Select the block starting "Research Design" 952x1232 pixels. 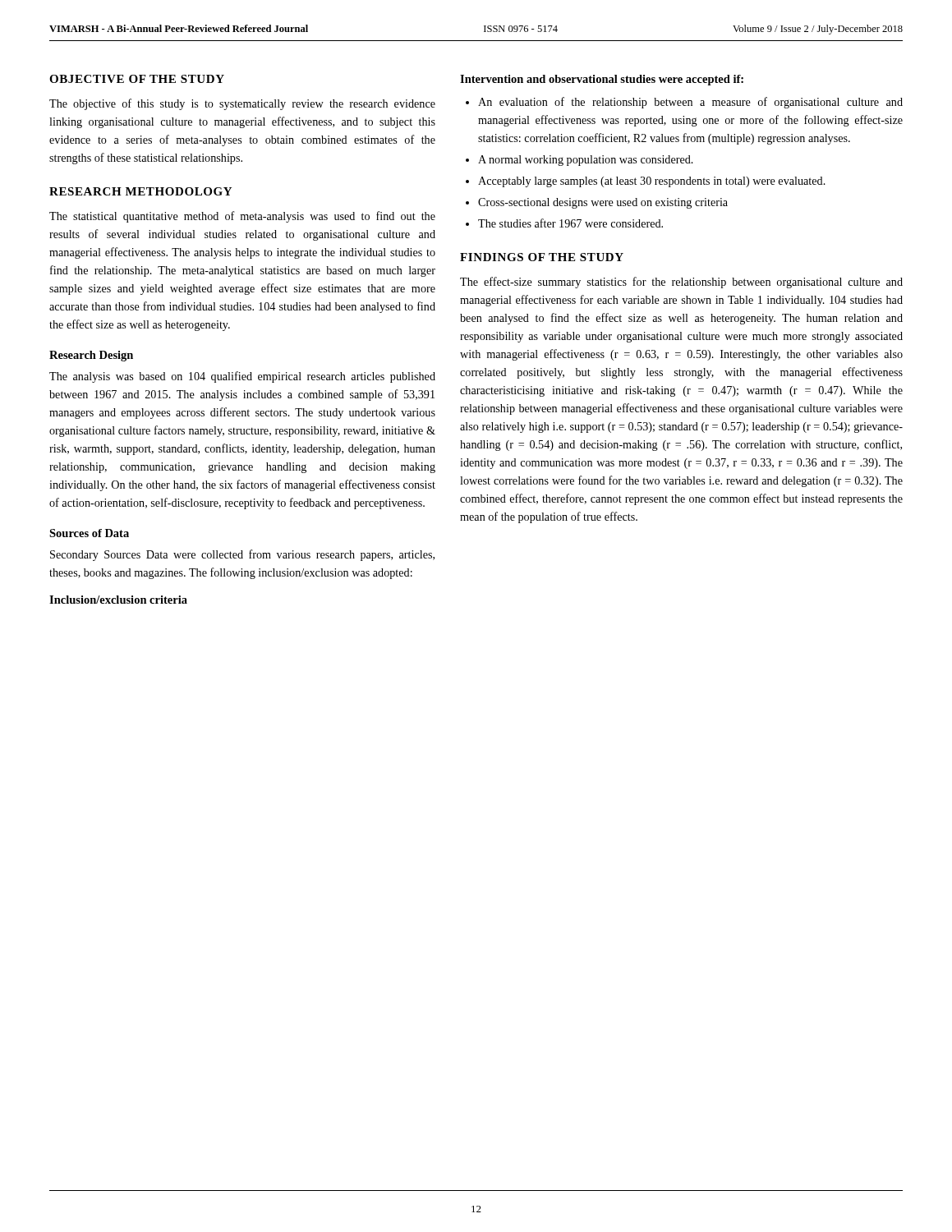click(x=91, y=355)
